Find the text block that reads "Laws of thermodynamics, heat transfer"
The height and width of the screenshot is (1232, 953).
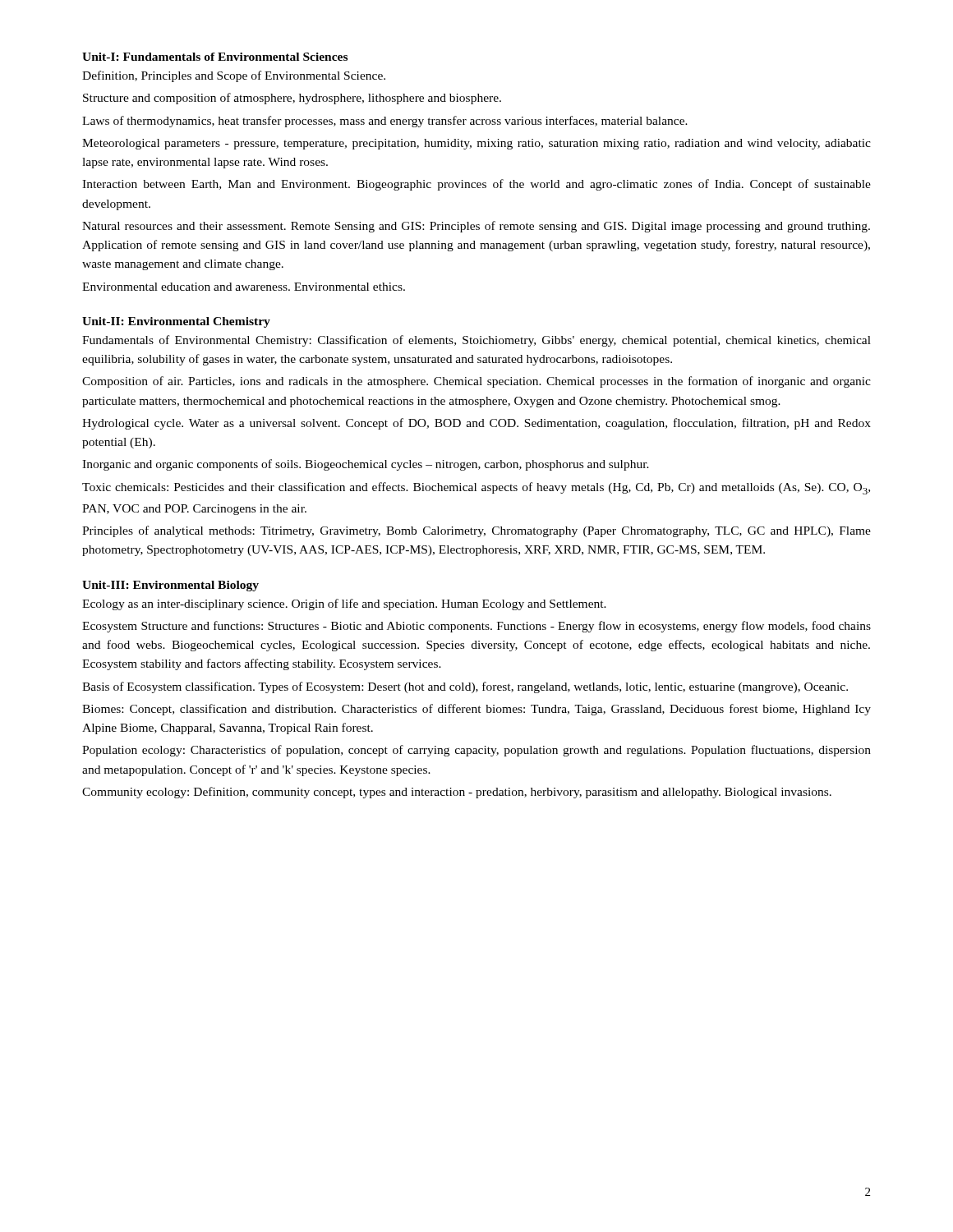(385, 120)
